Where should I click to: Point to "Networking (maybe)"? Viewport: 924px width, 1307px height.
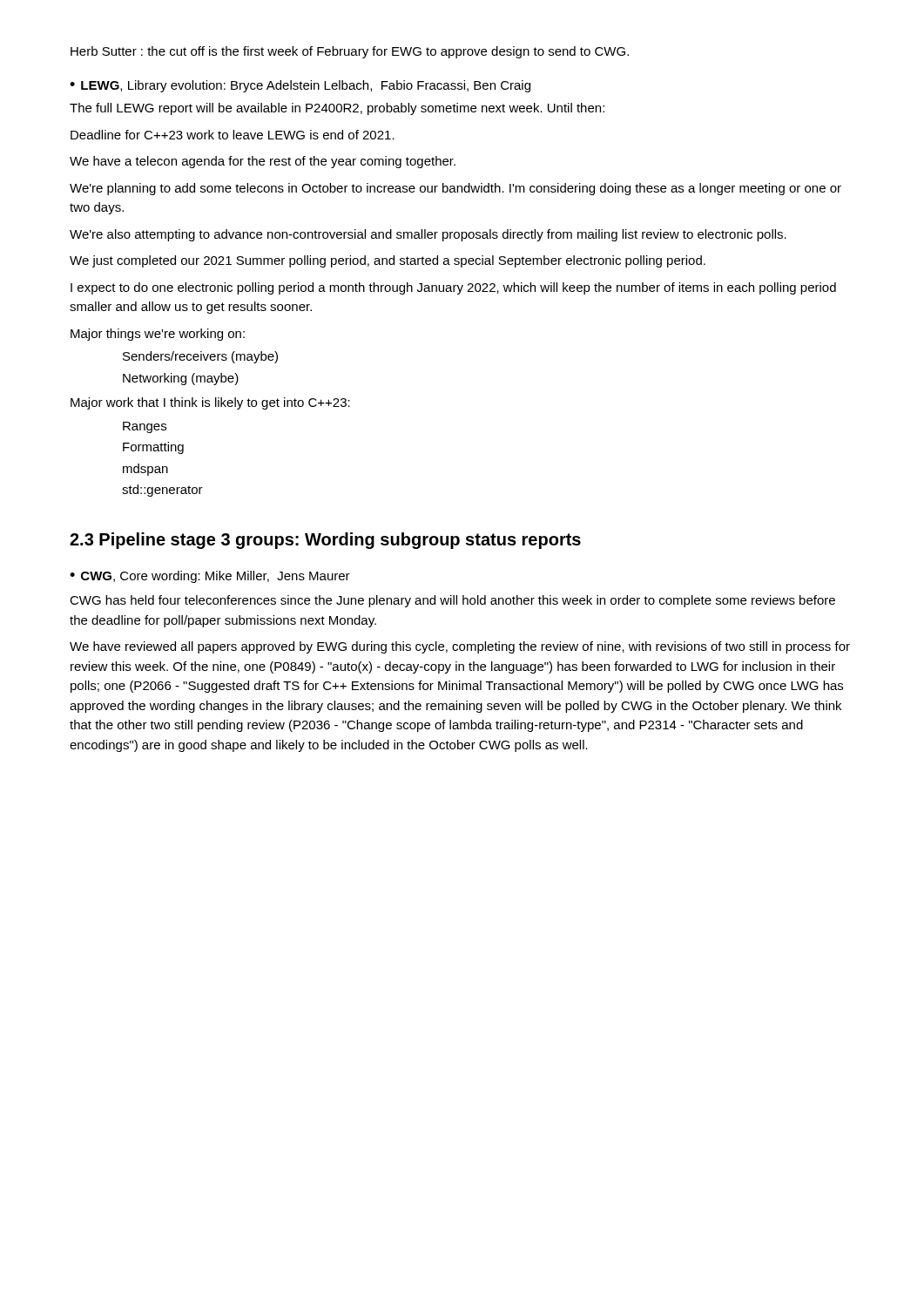[180, 377]
